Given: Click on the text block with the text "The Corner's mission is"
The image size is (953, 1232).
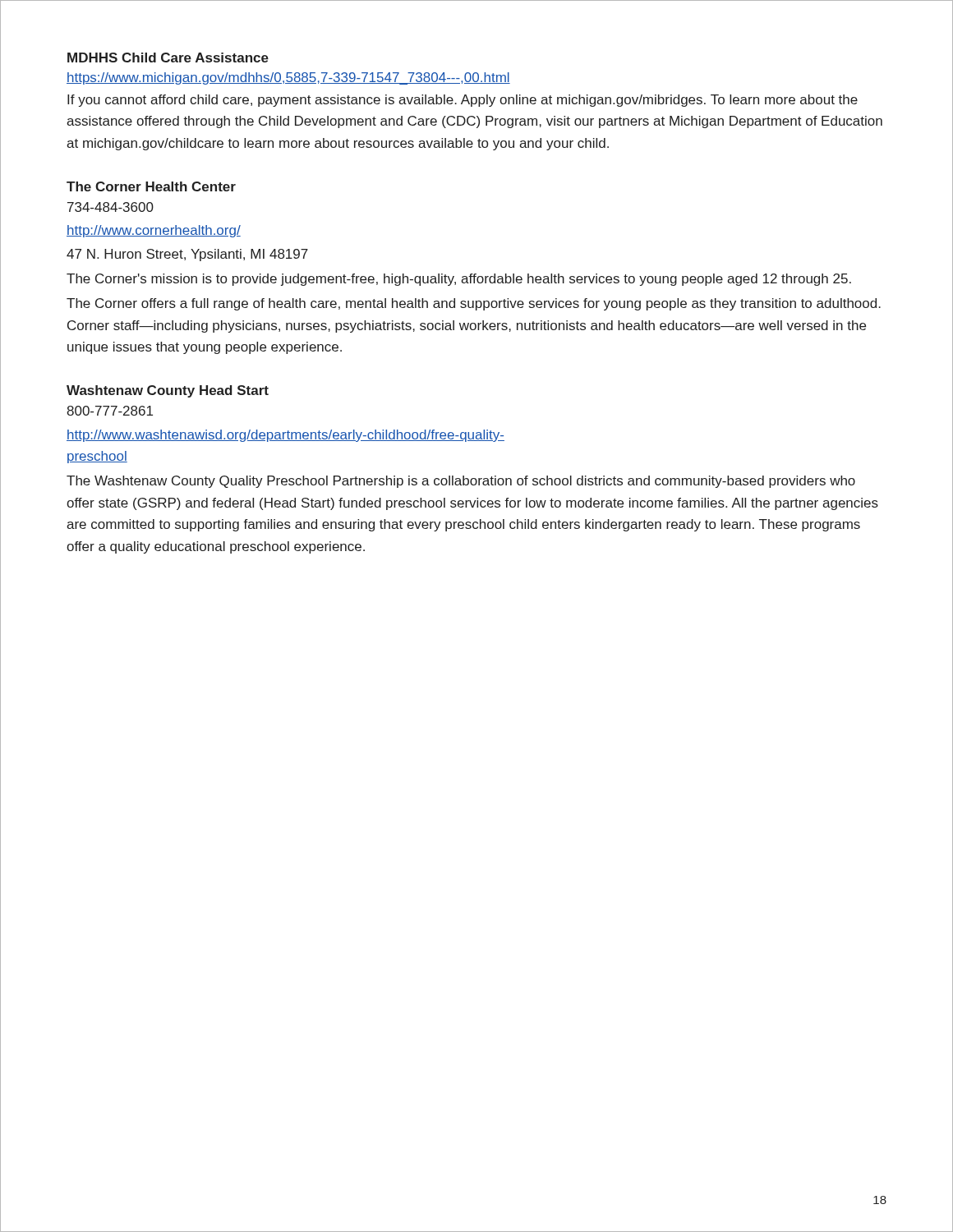Looking at the screenshot, I should point(459,279).
